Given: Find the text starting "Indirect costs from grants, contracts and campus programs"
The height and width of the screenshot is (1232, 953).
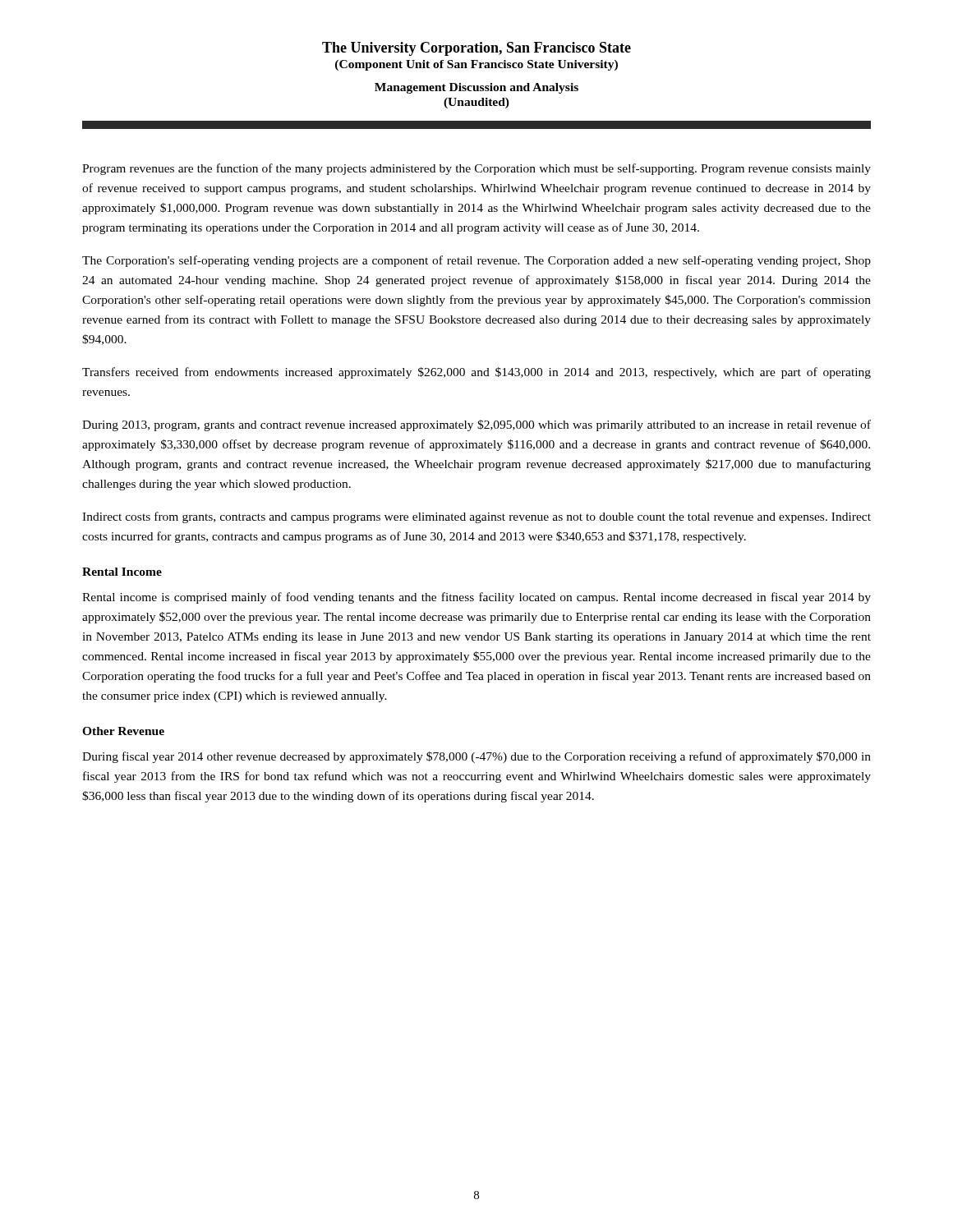Looking at the screenshot, I should point(476,526).
